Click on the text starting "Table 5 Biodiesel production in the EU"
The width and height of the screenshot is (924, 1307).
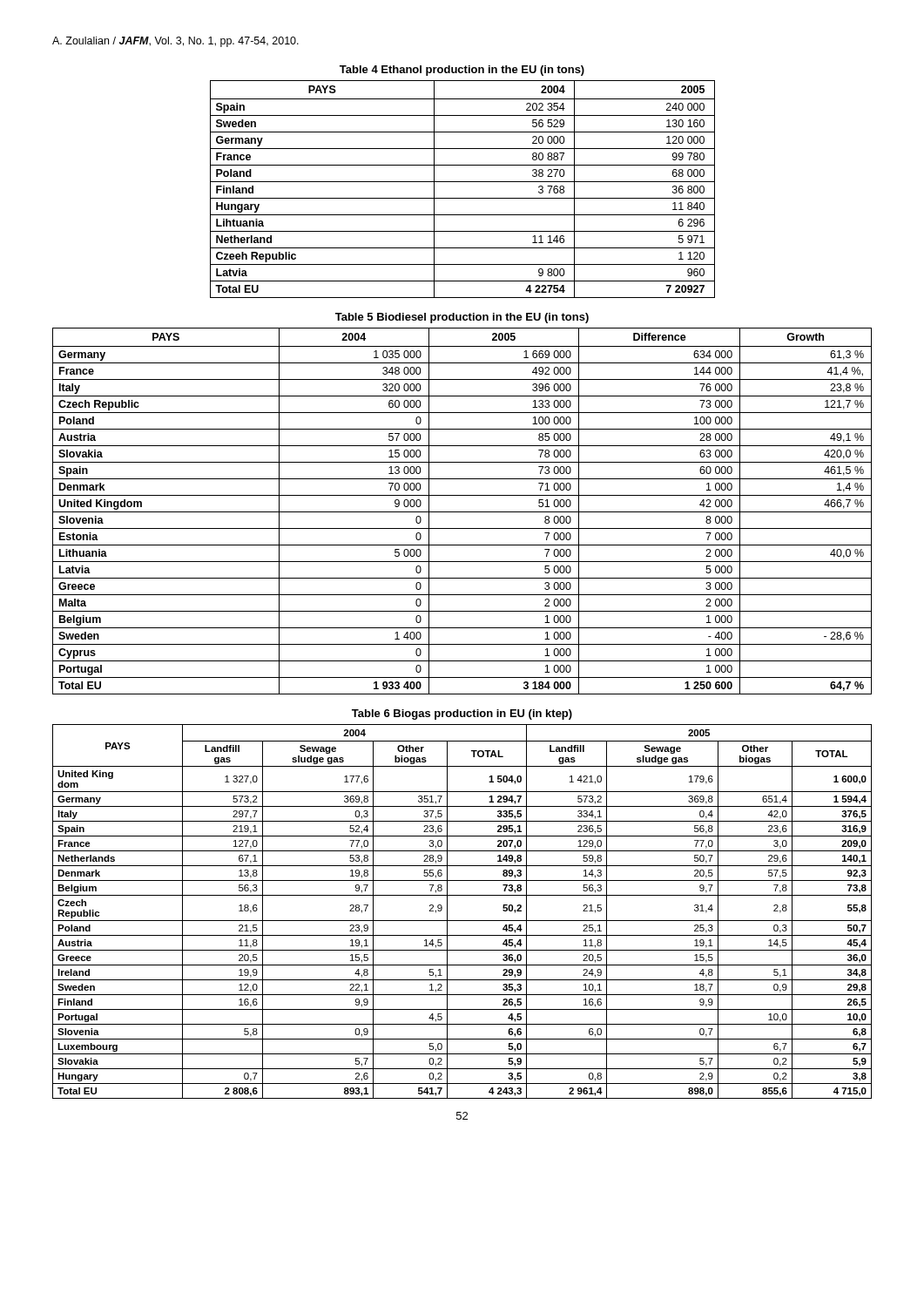pos(462,317)
